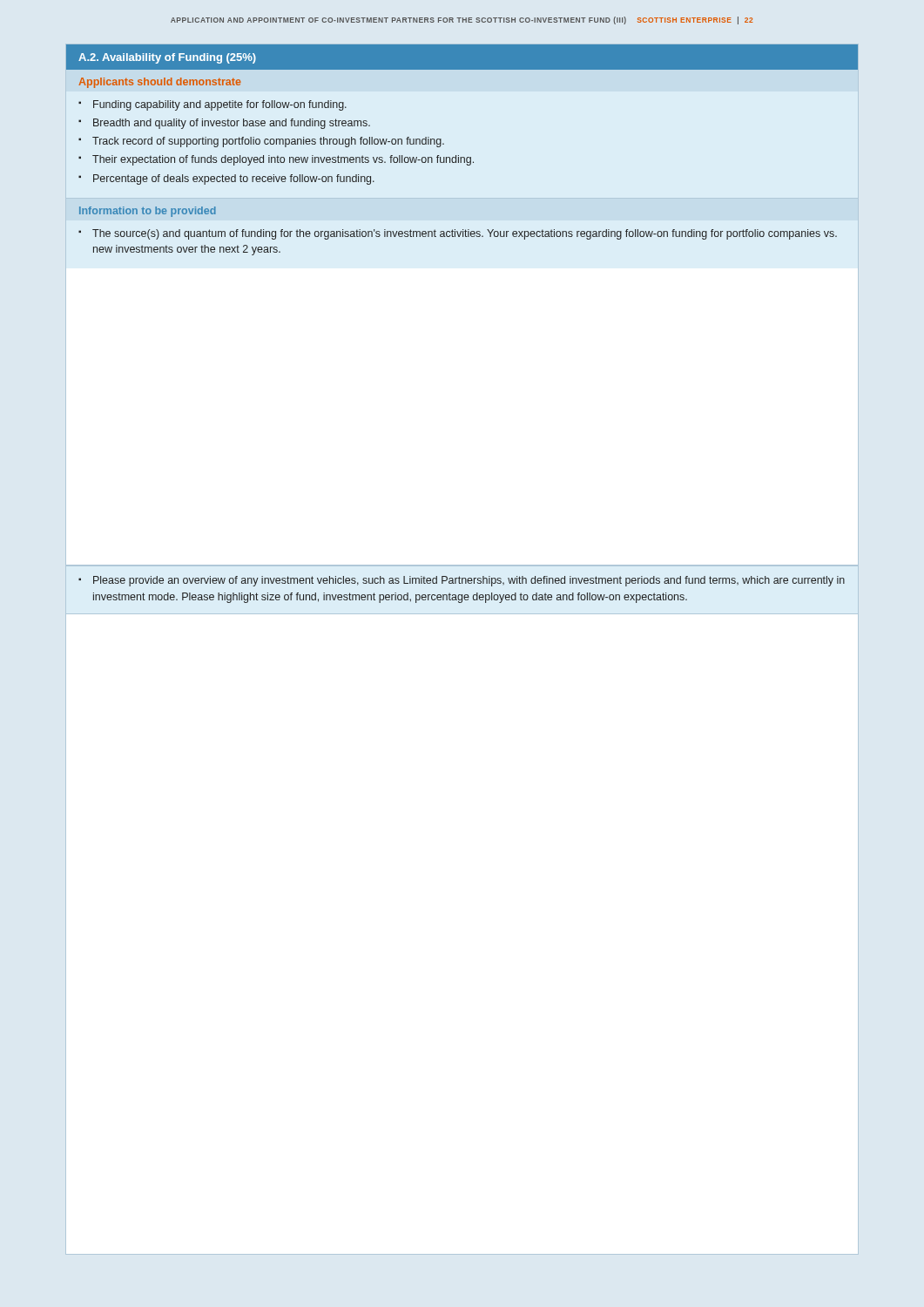Select the list item with the text "Their expectation of funds deployed into new"
Screen dimensions: 1307x924
(x=284, y=160)
